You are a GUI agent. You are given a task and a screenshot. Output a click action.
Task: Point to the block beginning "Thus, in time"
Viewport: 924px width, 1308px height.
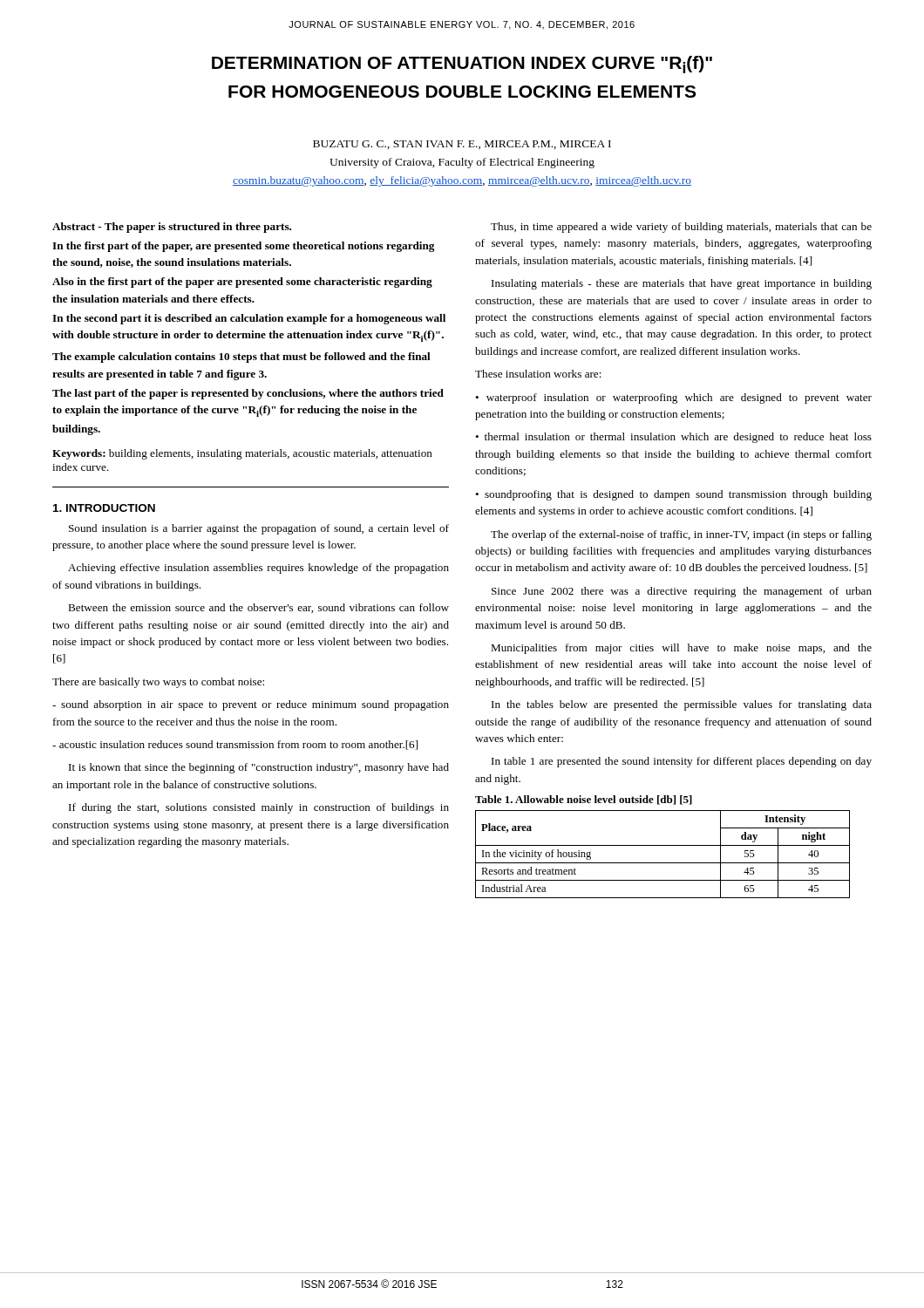(673, 502)
